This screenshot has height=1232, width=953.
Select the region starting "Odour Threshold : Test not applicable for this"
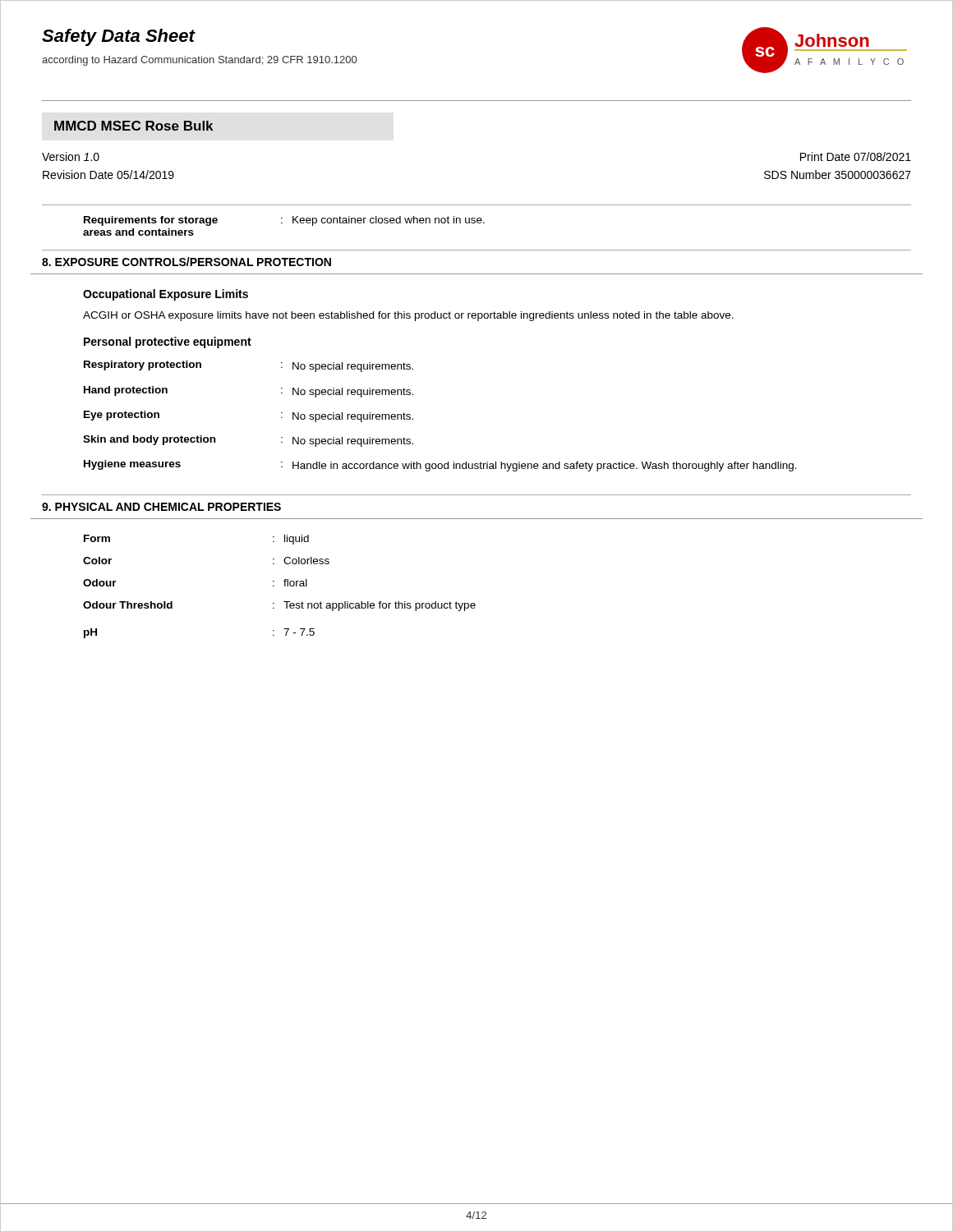(485, 605)
